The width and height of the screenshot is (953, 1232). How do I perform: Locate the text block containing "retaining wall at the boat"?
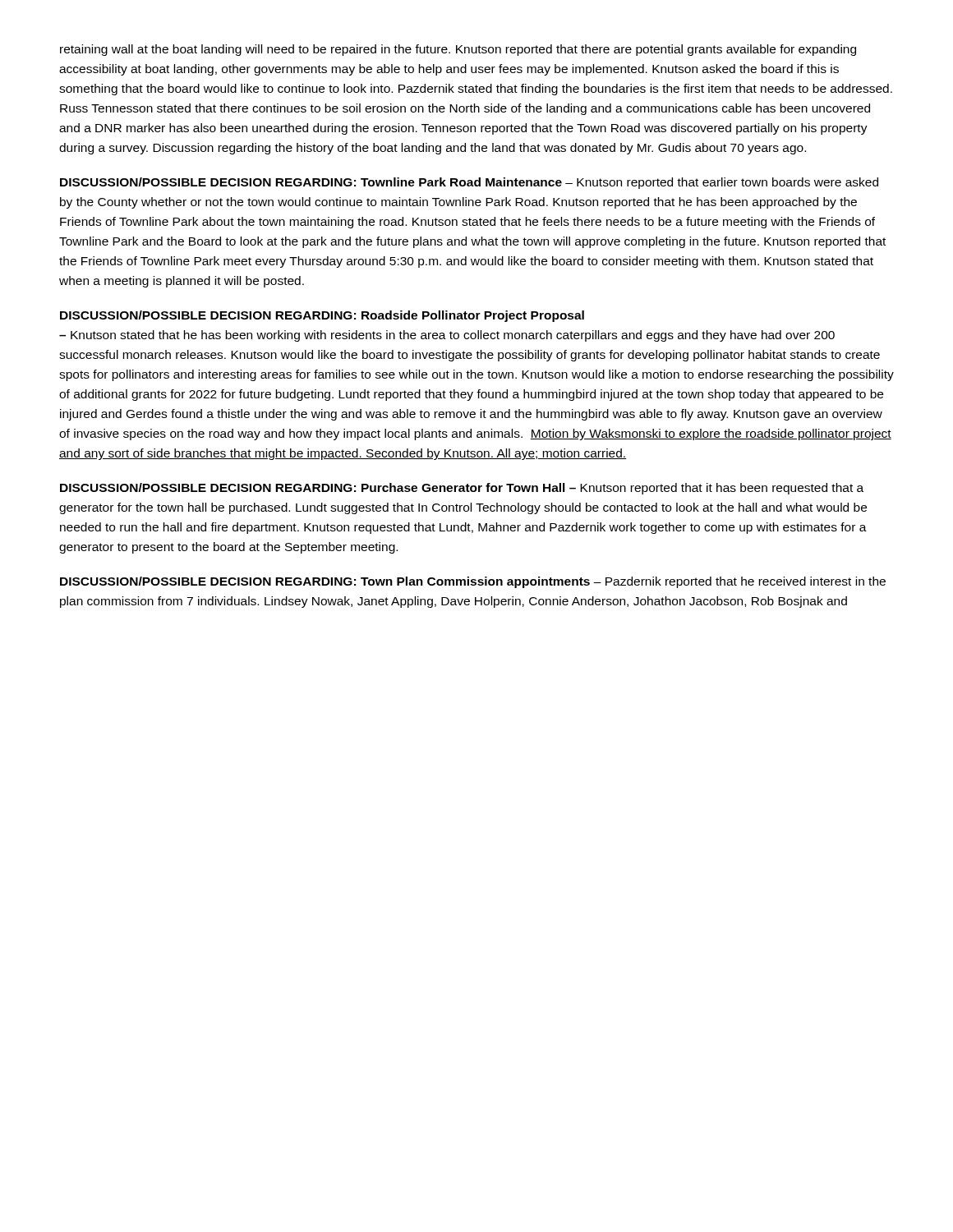(476, 98)
